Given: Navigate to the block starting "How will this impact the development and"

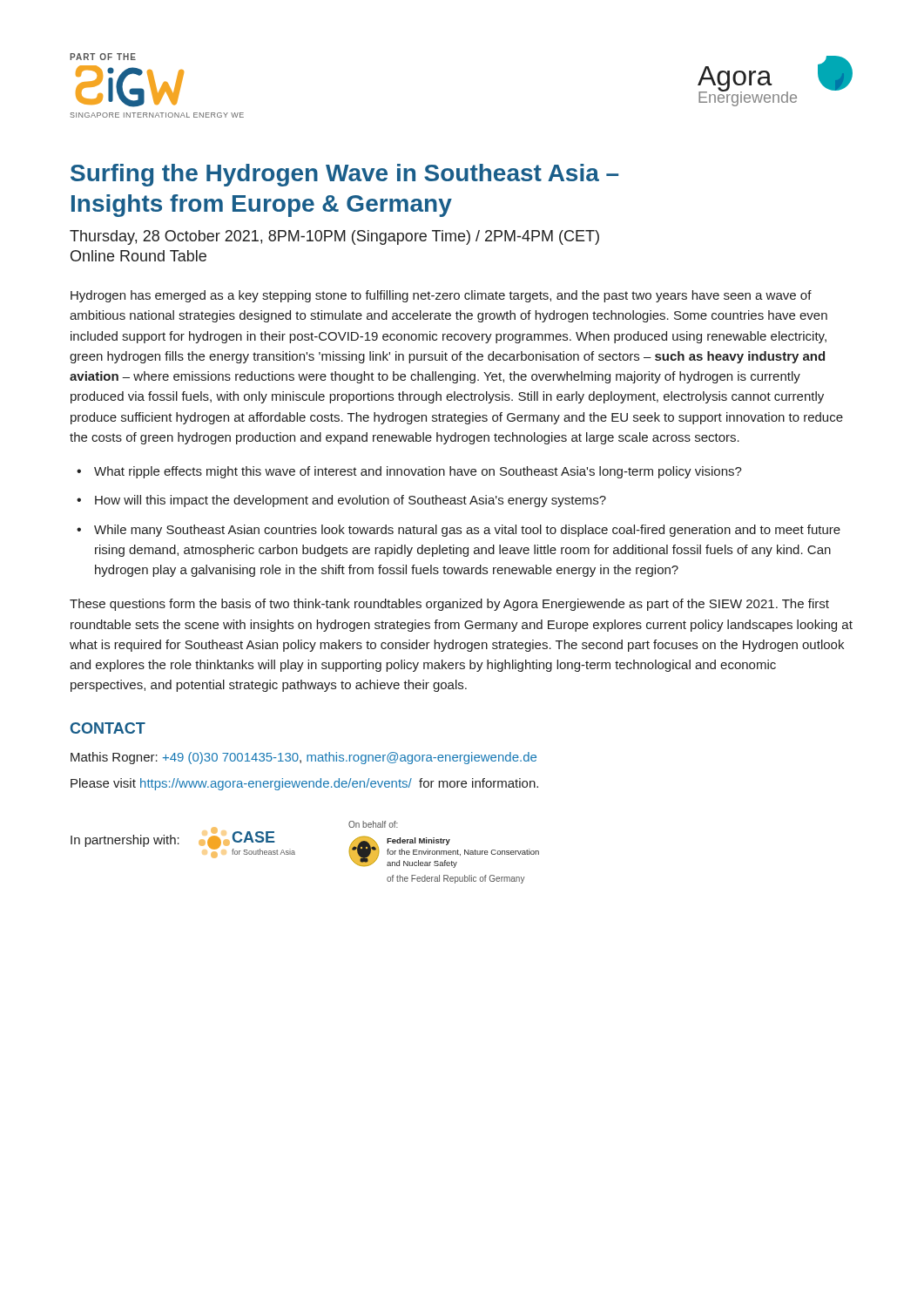Looking at the screenshot, I should pos(350,500).
